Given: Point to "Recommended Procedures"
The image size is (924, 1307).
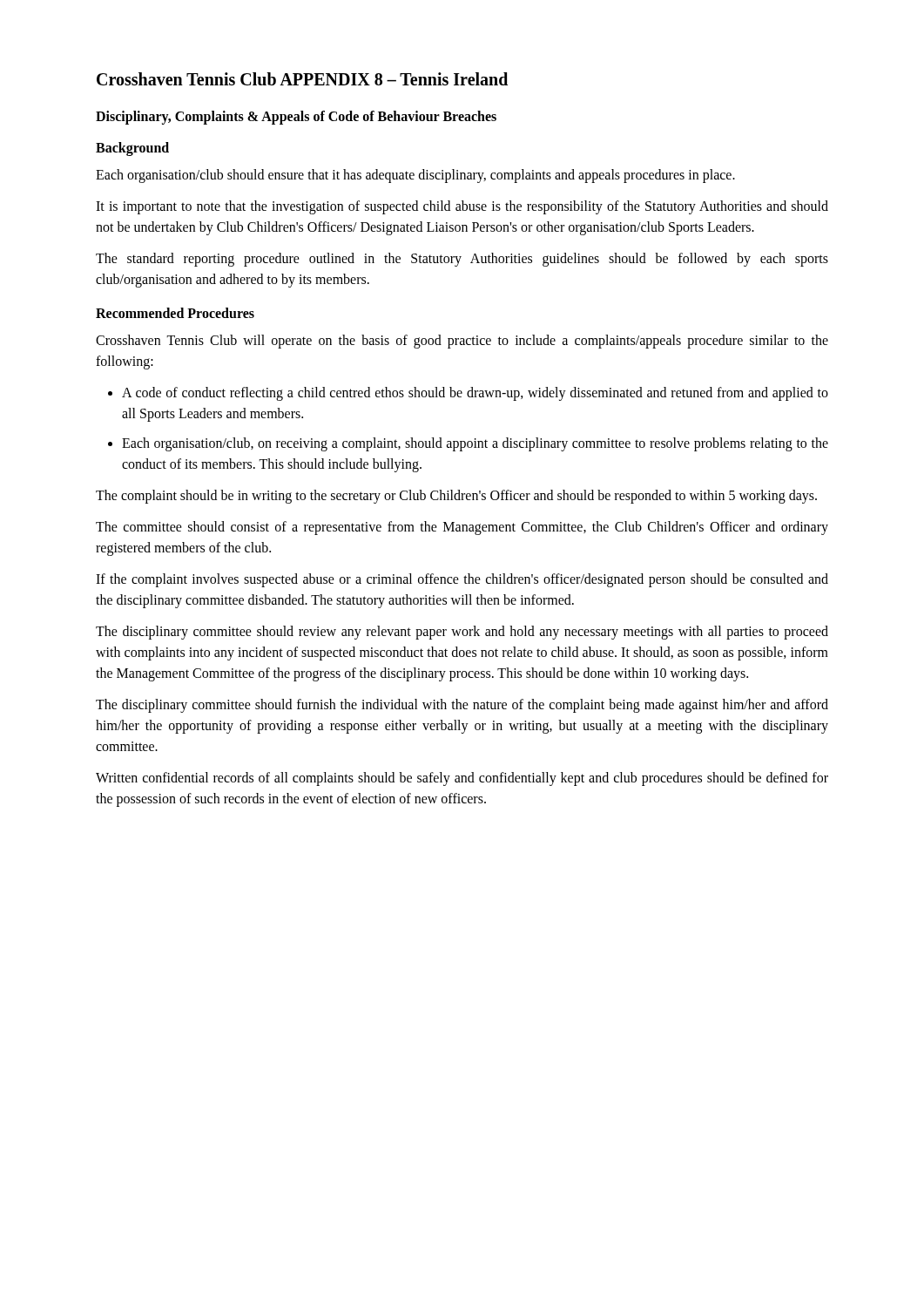Looking at the screenshot, I should click(175, 313).
